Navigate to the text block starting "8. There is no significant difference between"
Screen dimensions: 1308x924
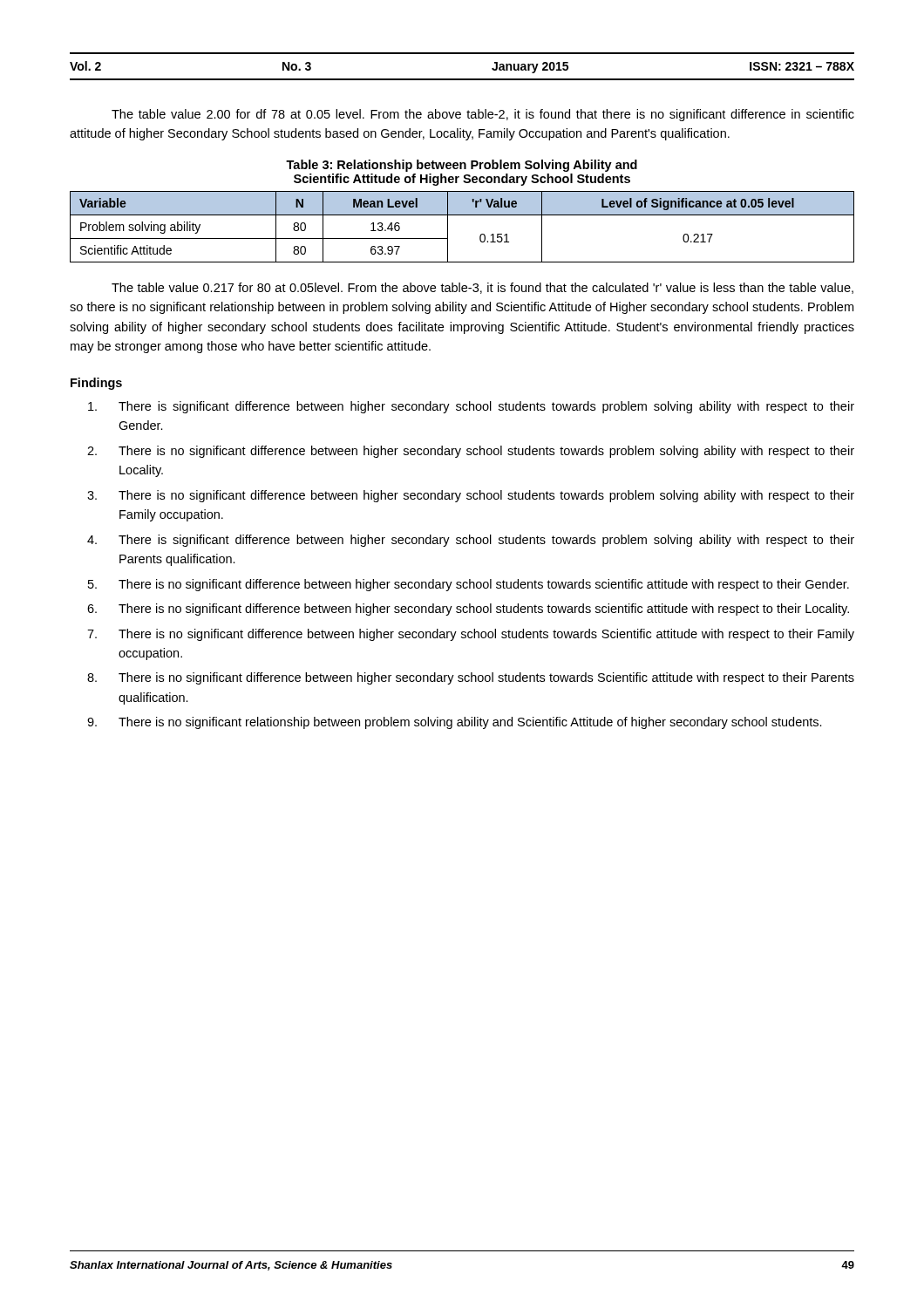point(462,688)
